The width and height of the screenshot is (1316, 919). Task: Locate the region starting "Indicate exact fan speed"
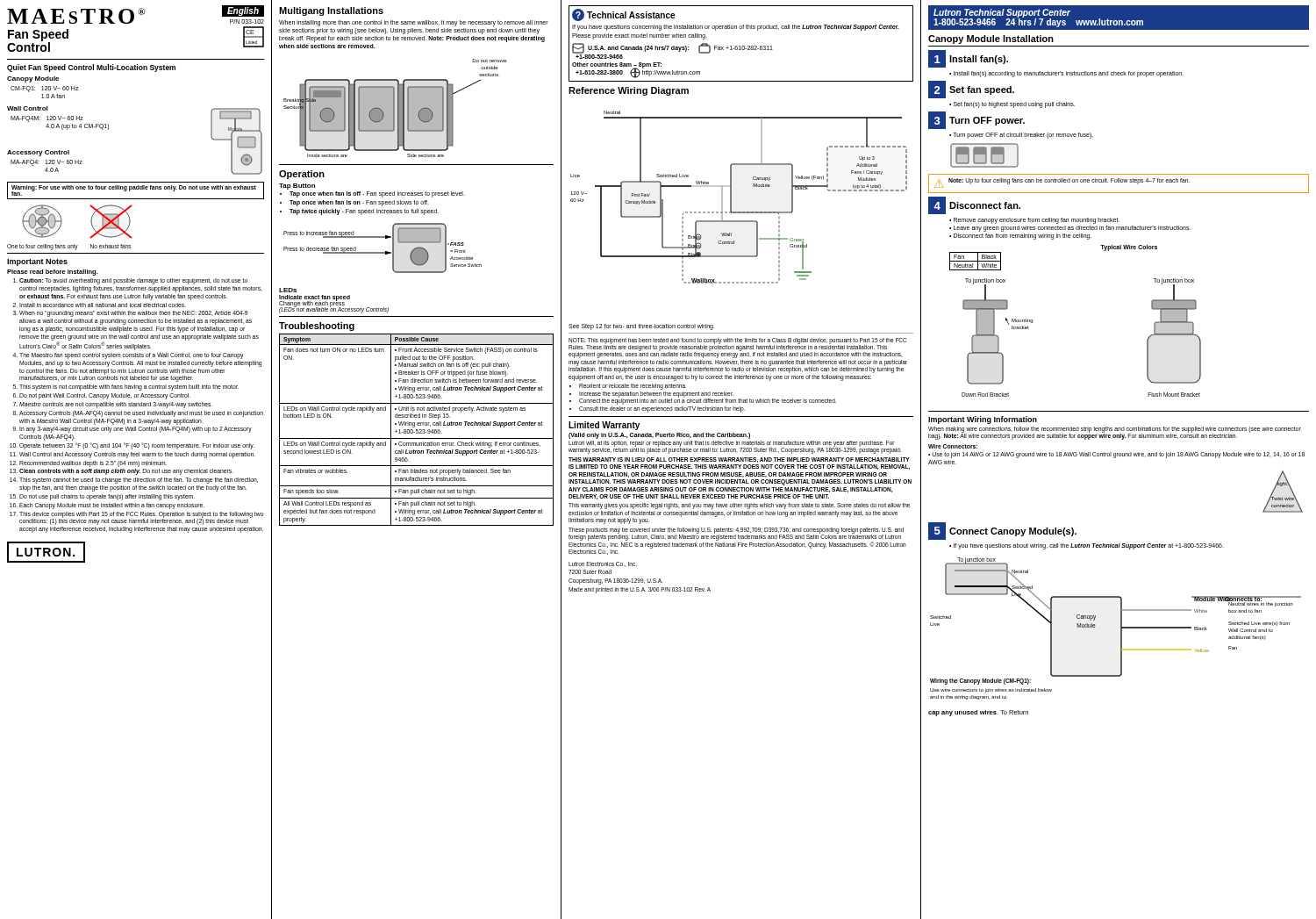[x=314, y=297]
